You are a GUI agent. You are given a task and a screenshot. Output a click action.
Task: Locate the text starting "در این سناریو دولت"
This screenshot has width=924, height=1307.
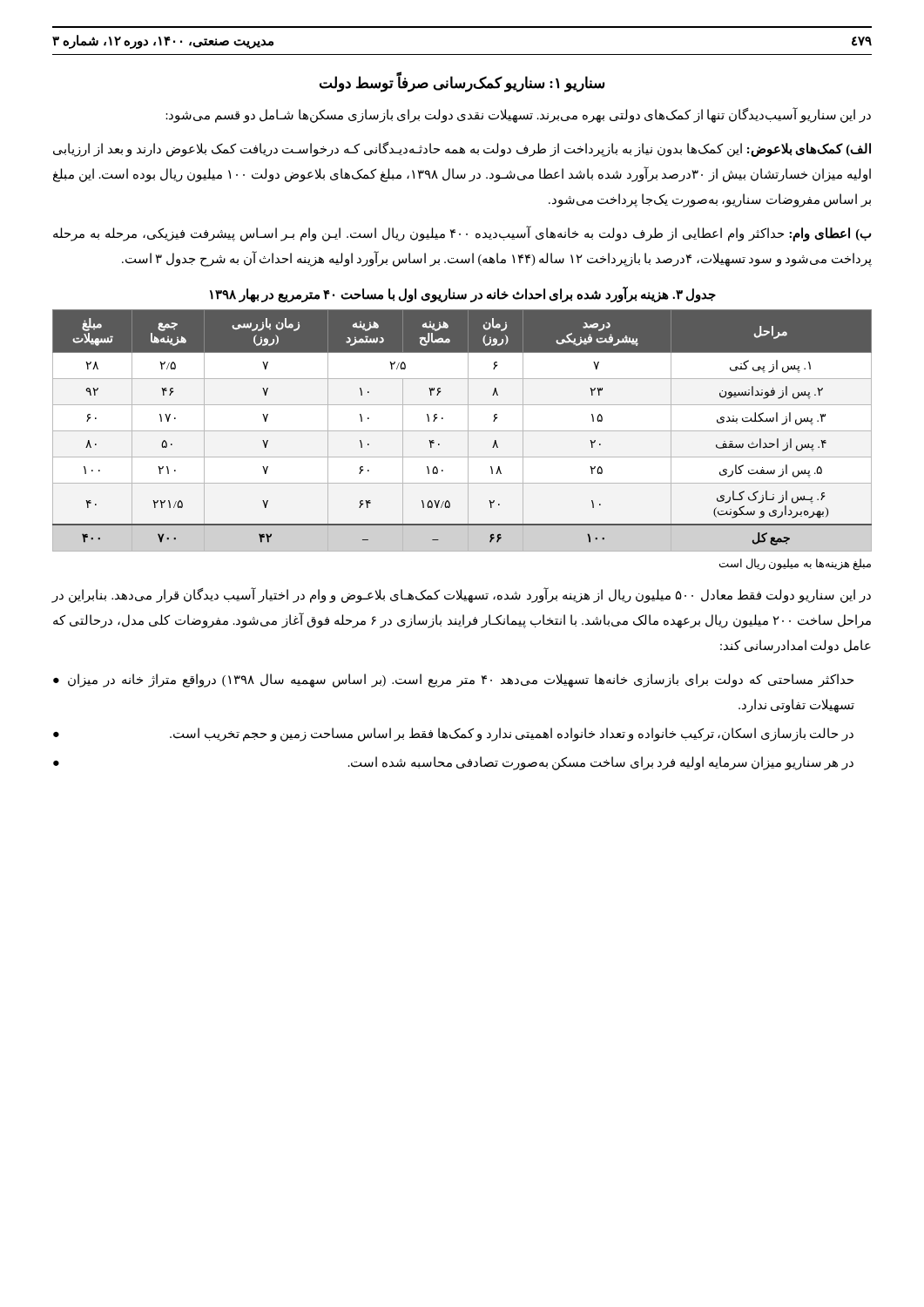(x=462, y=620)
